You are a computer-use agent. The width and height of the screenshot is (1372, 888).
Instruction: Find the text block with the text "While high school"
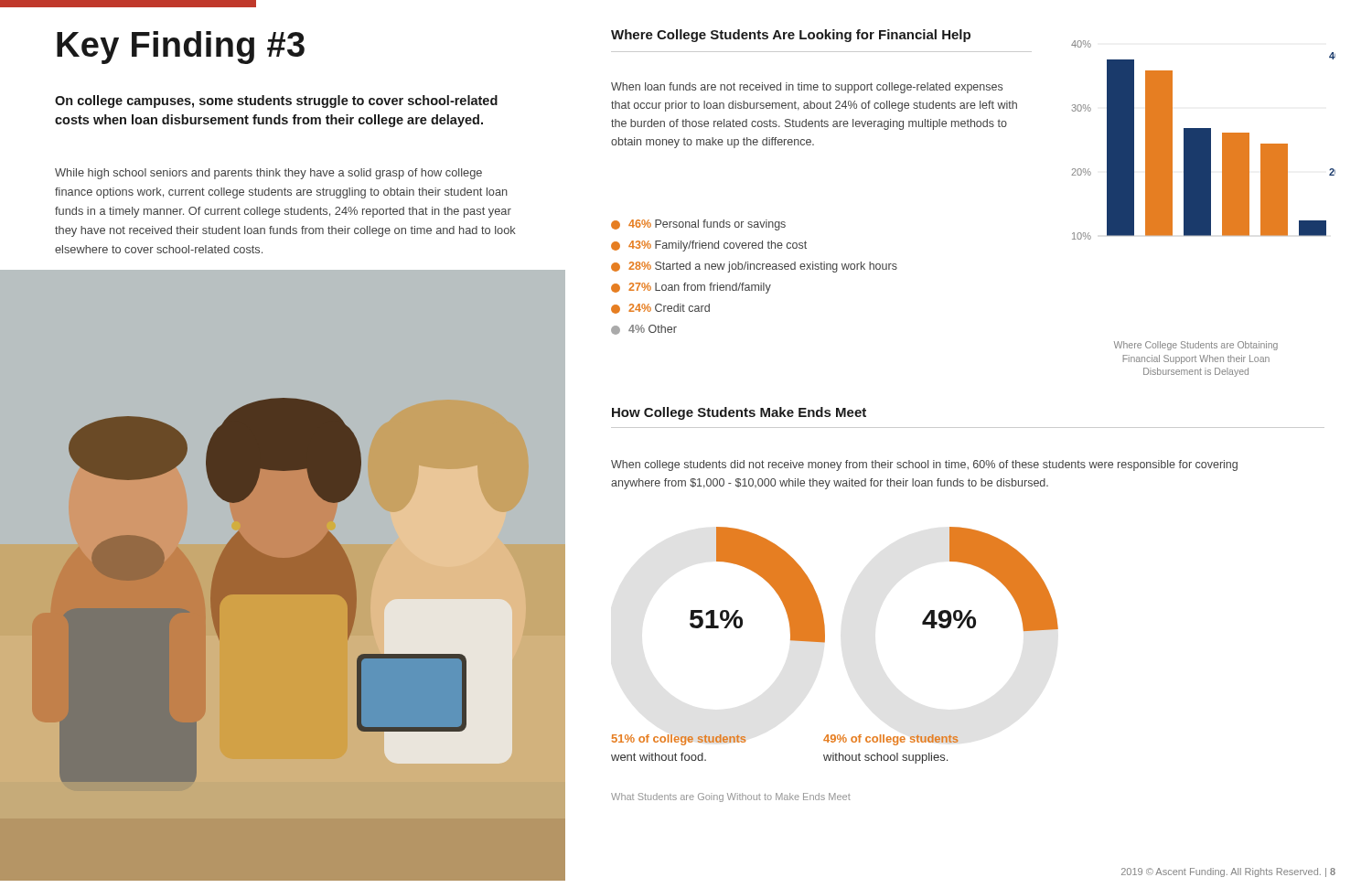[x=285, y=211]
